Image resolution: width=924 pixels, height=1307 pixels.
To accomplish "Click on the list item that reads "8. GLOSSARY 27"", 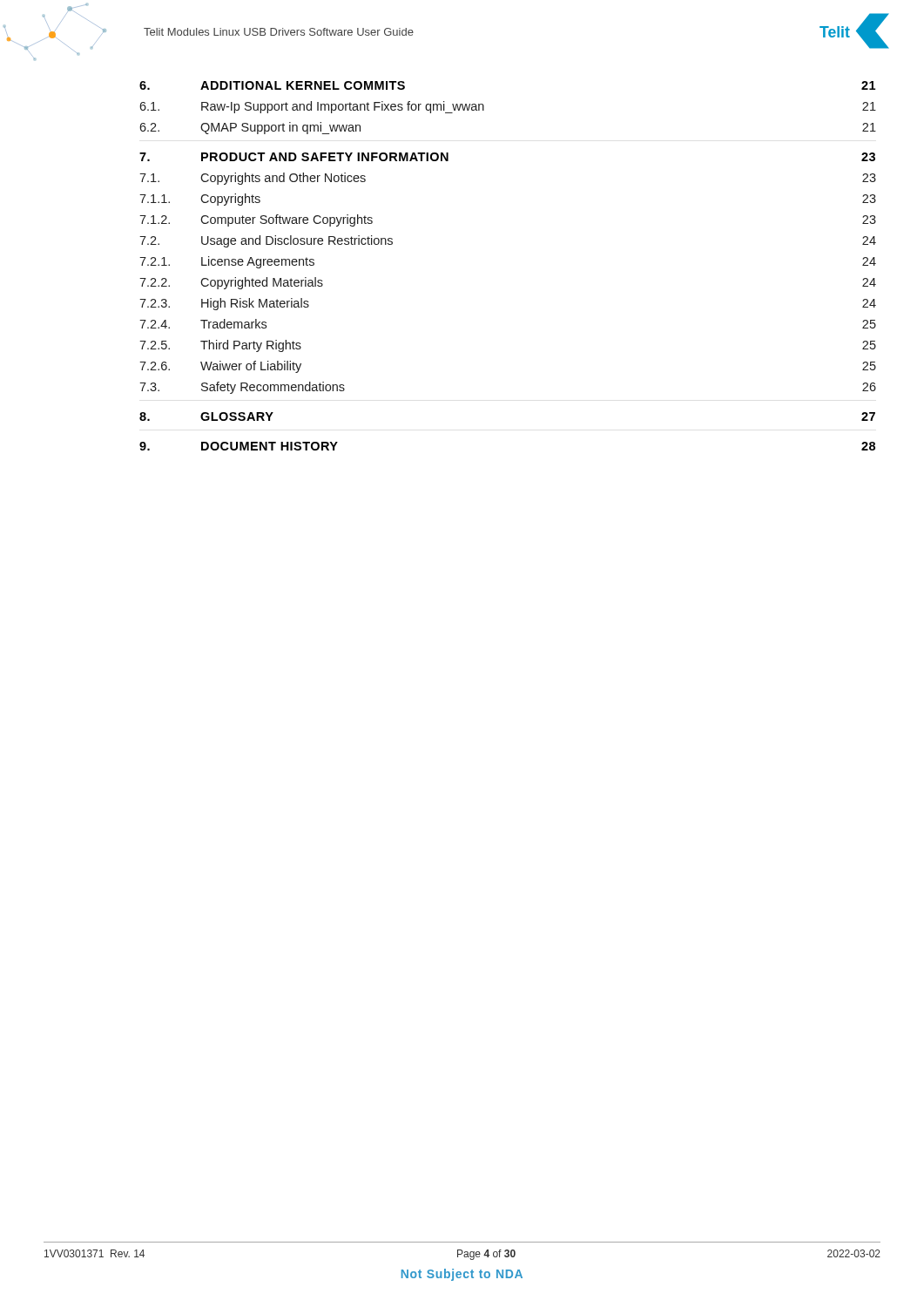I will coord(142,416).
